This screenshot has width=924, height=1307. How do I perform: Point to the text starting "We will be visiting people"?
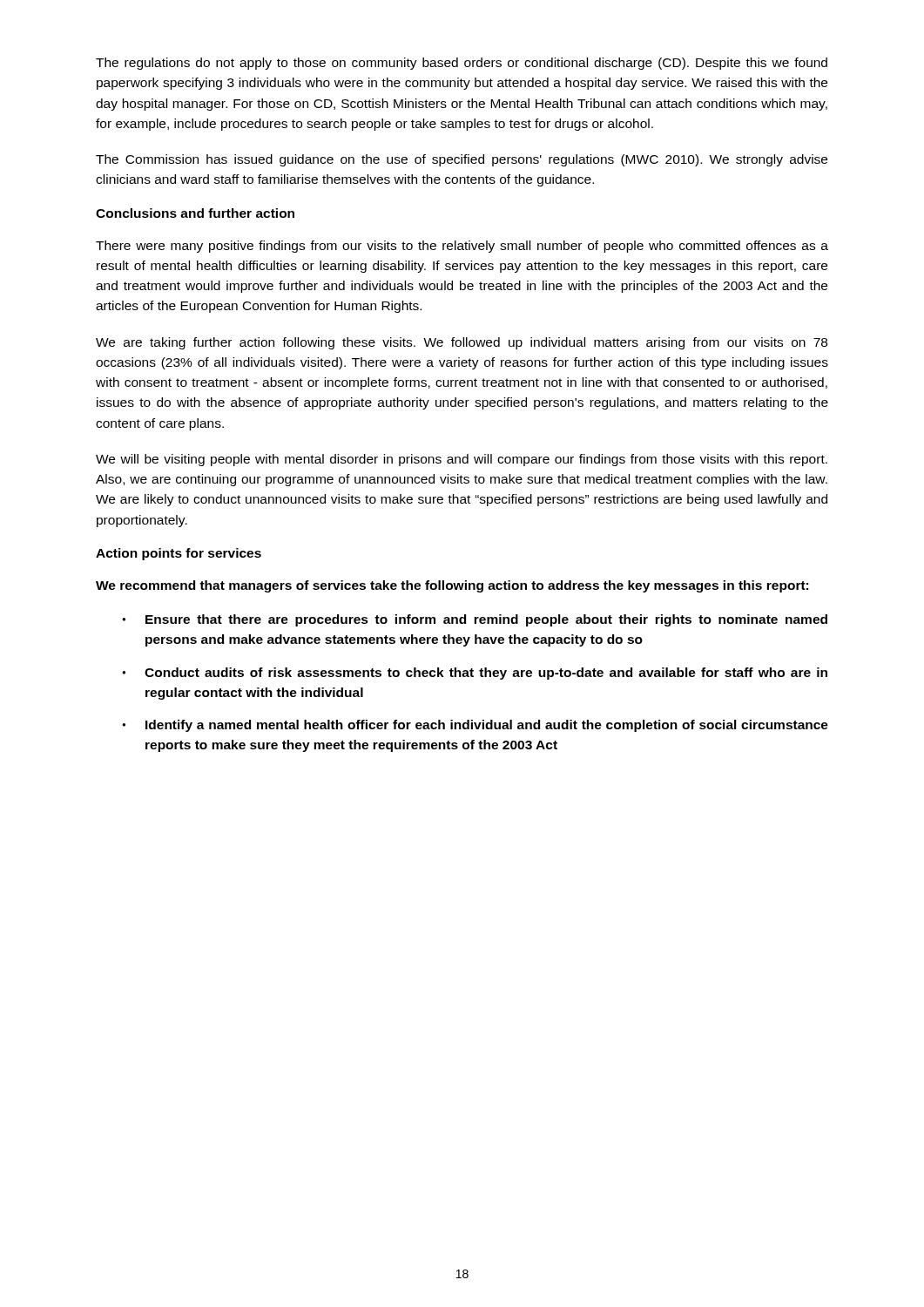[462, 489]
